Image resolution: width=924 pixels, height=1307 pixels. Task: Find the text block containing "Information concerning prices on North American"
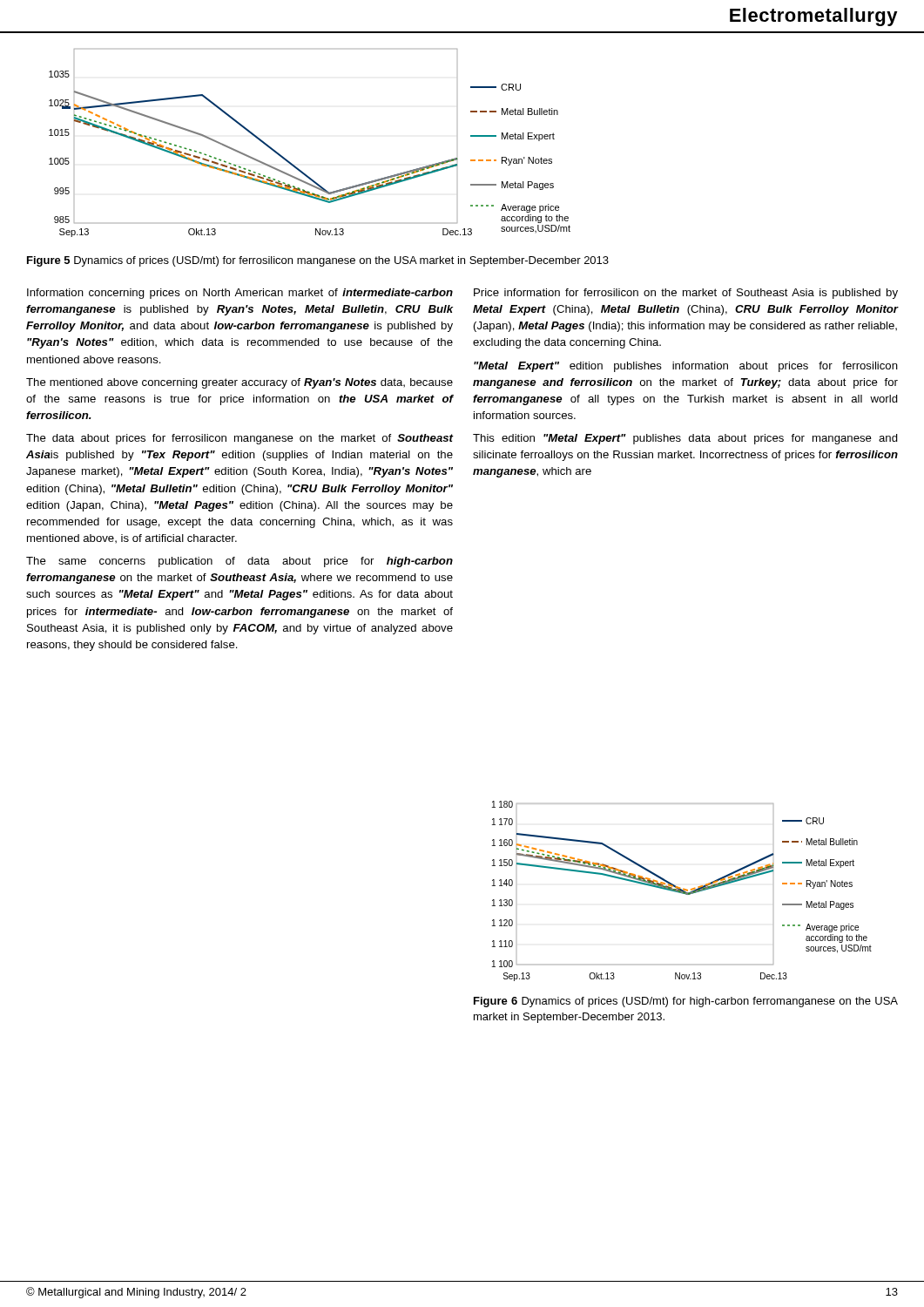[240, 468]
